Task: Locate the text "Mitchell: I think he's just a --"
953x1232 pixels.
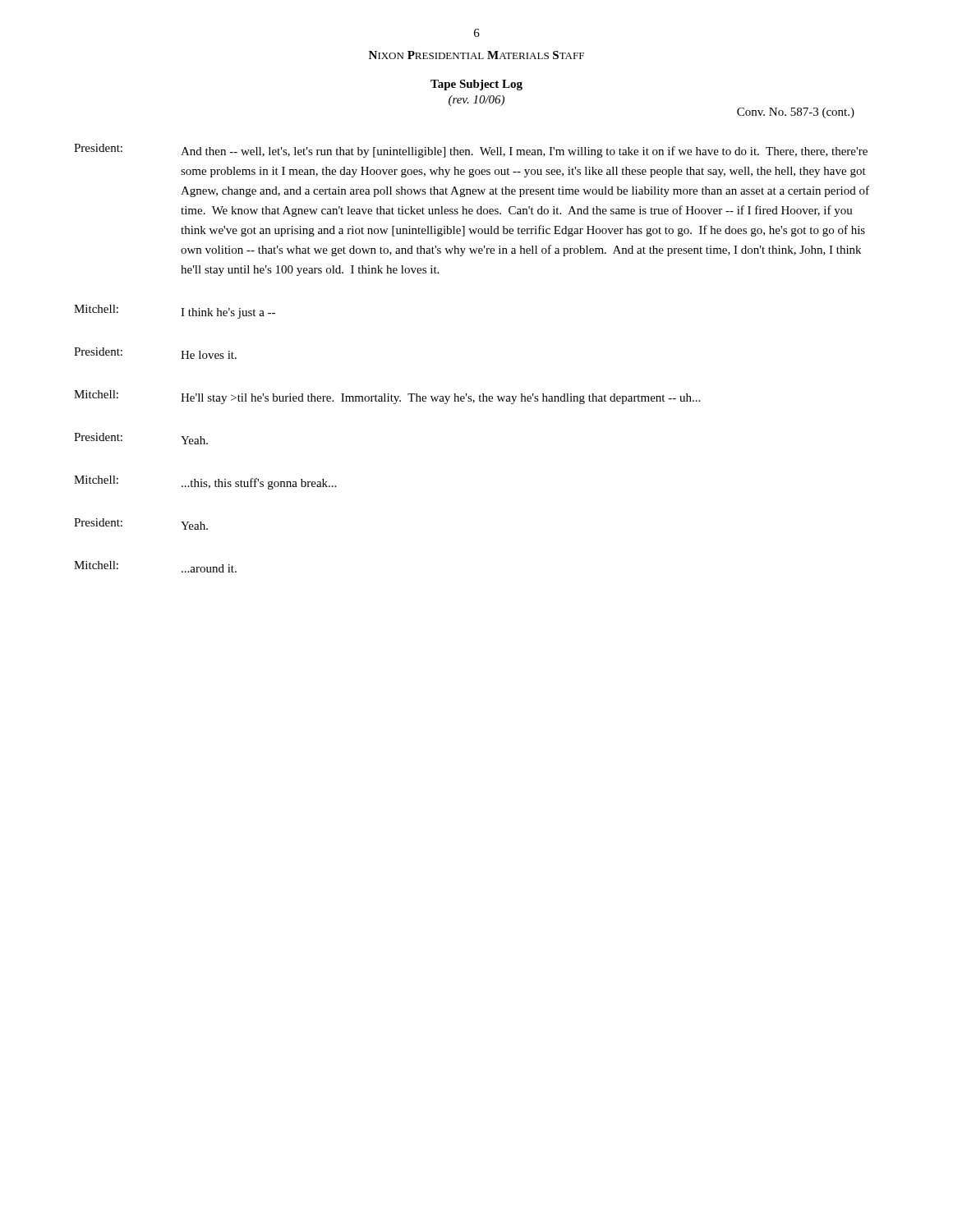Action: [175, 312]
